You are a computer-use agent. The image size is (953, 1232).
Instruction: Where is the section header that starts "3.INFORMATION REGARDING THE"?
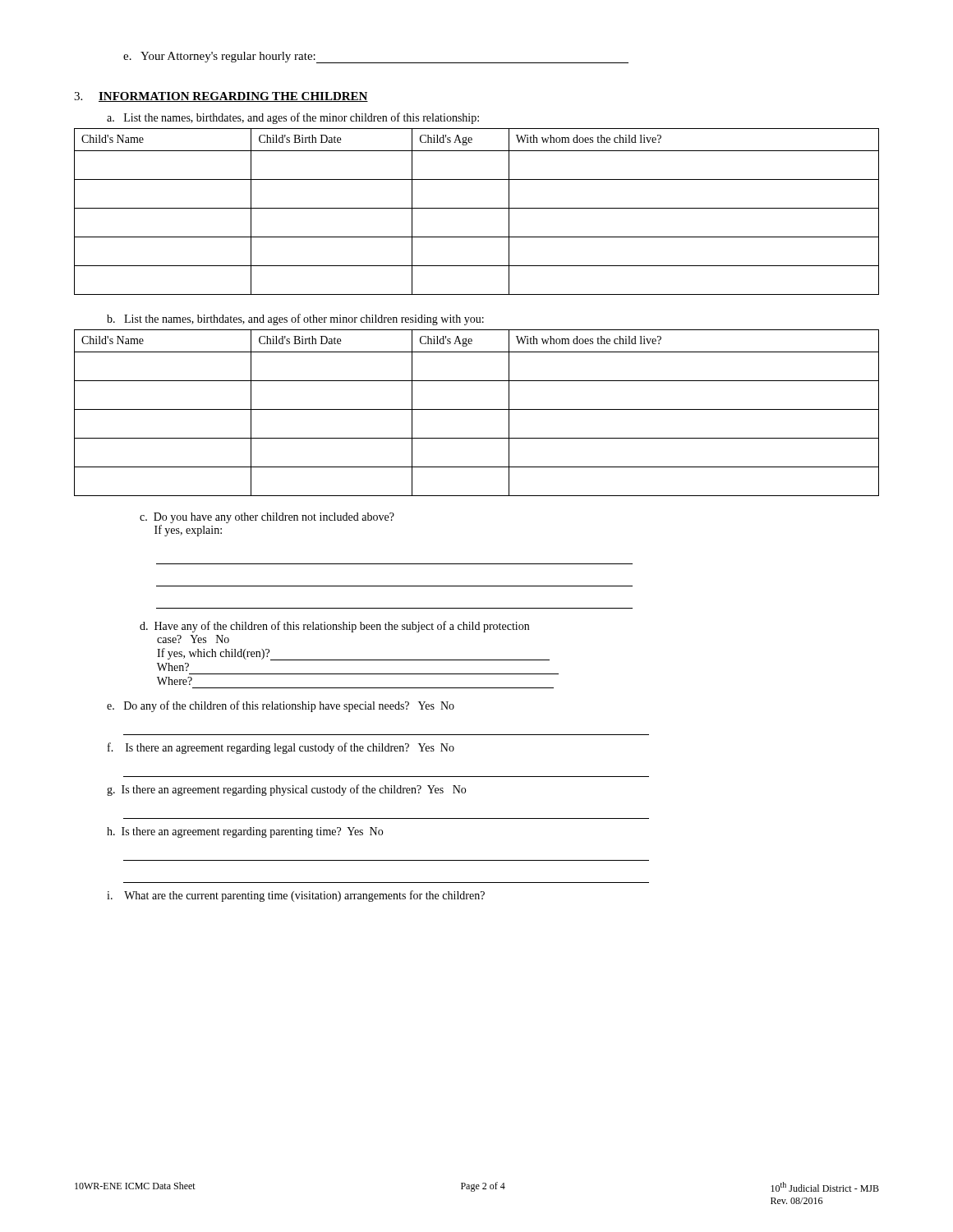(x=221, y=97)
